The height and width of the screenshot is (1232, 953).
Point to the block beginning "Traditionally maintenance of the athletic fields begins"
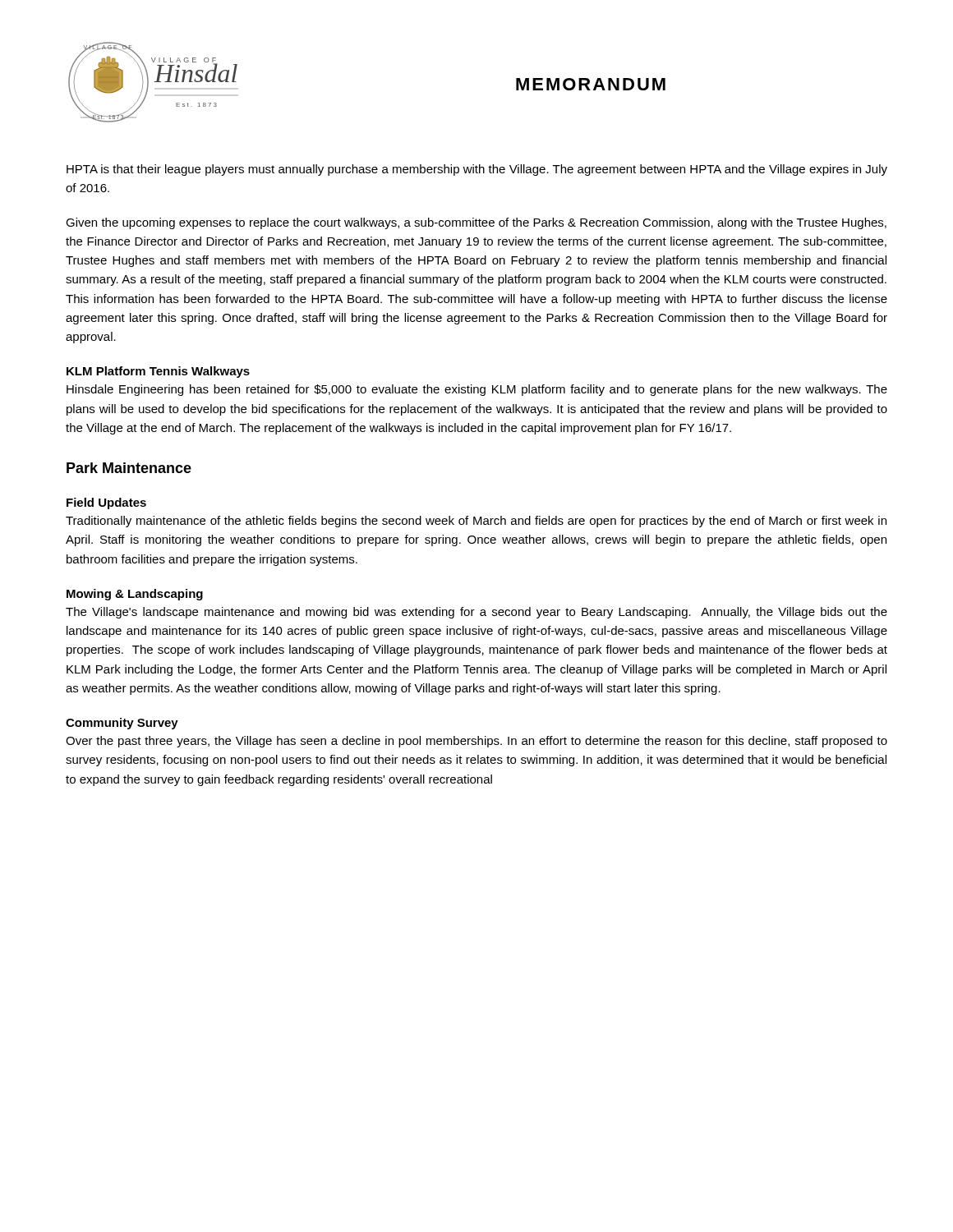tap(476, 539)
